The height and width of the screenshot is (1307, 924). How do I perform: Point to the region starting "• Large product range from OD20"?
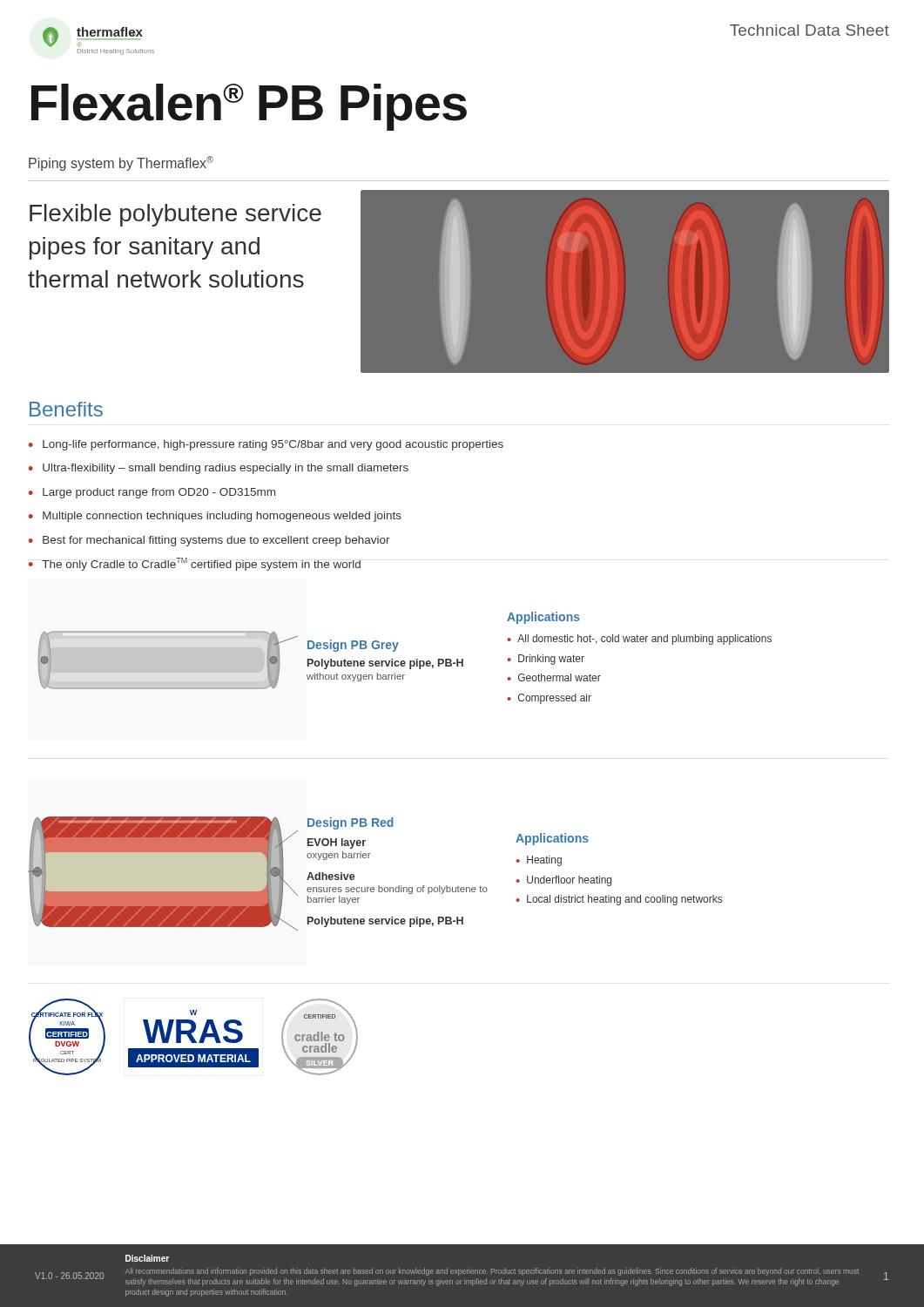click(x=152, y=494)
